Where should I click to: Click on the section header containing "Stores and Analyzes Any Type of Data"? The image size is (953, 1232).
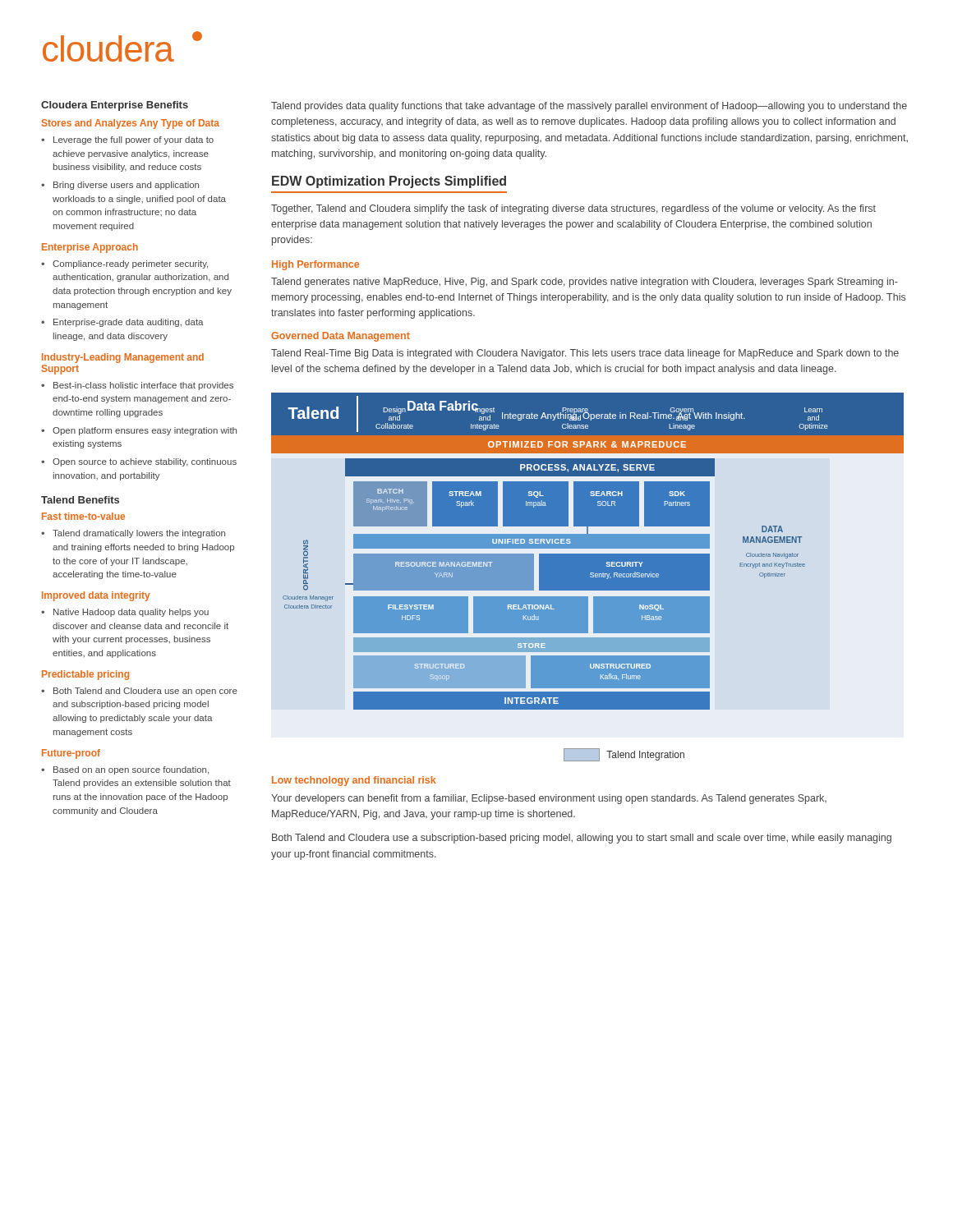point(130,123)
